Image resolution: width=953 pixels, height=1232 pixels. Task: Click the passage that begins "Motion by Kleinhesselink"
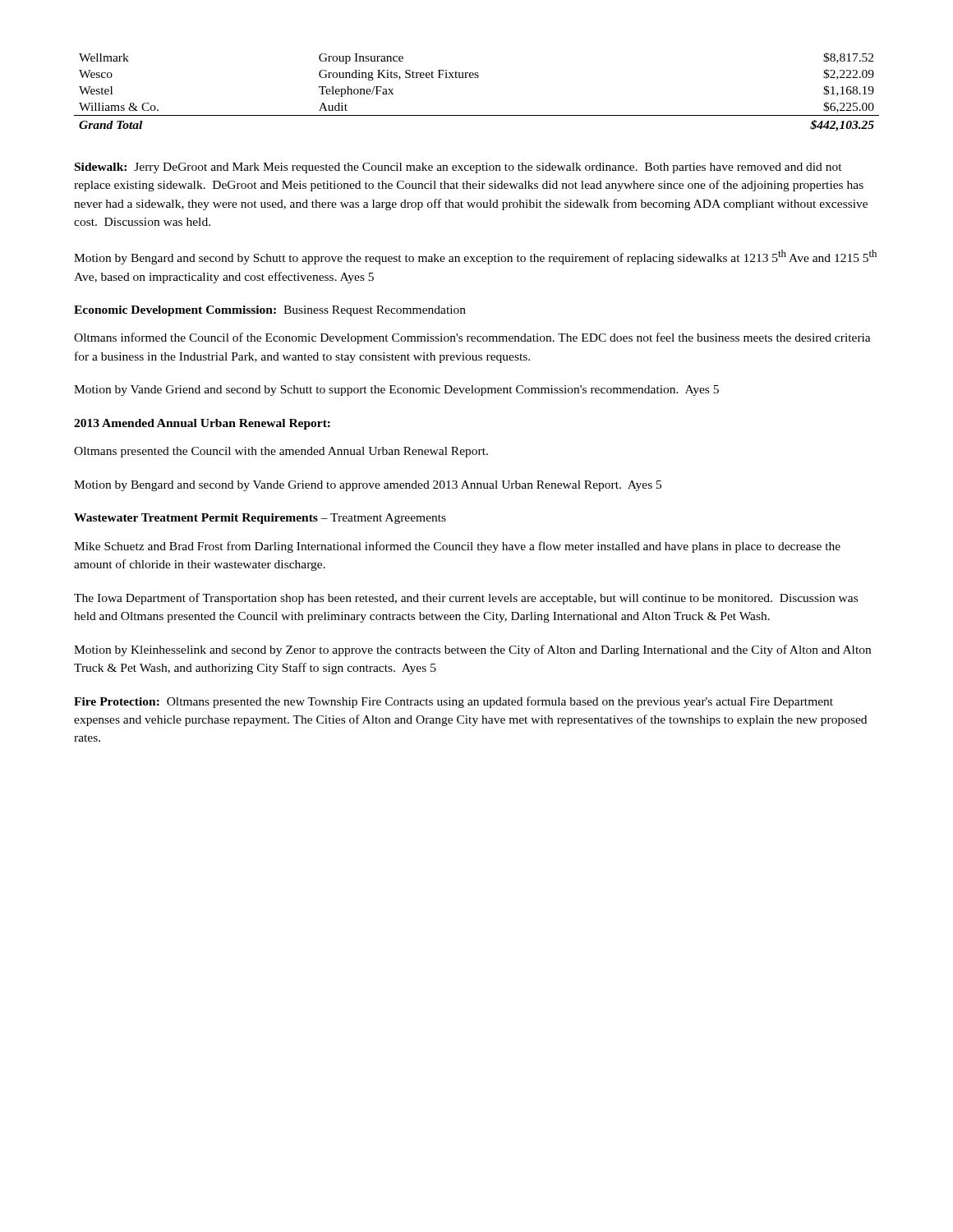tap(476, 659)
